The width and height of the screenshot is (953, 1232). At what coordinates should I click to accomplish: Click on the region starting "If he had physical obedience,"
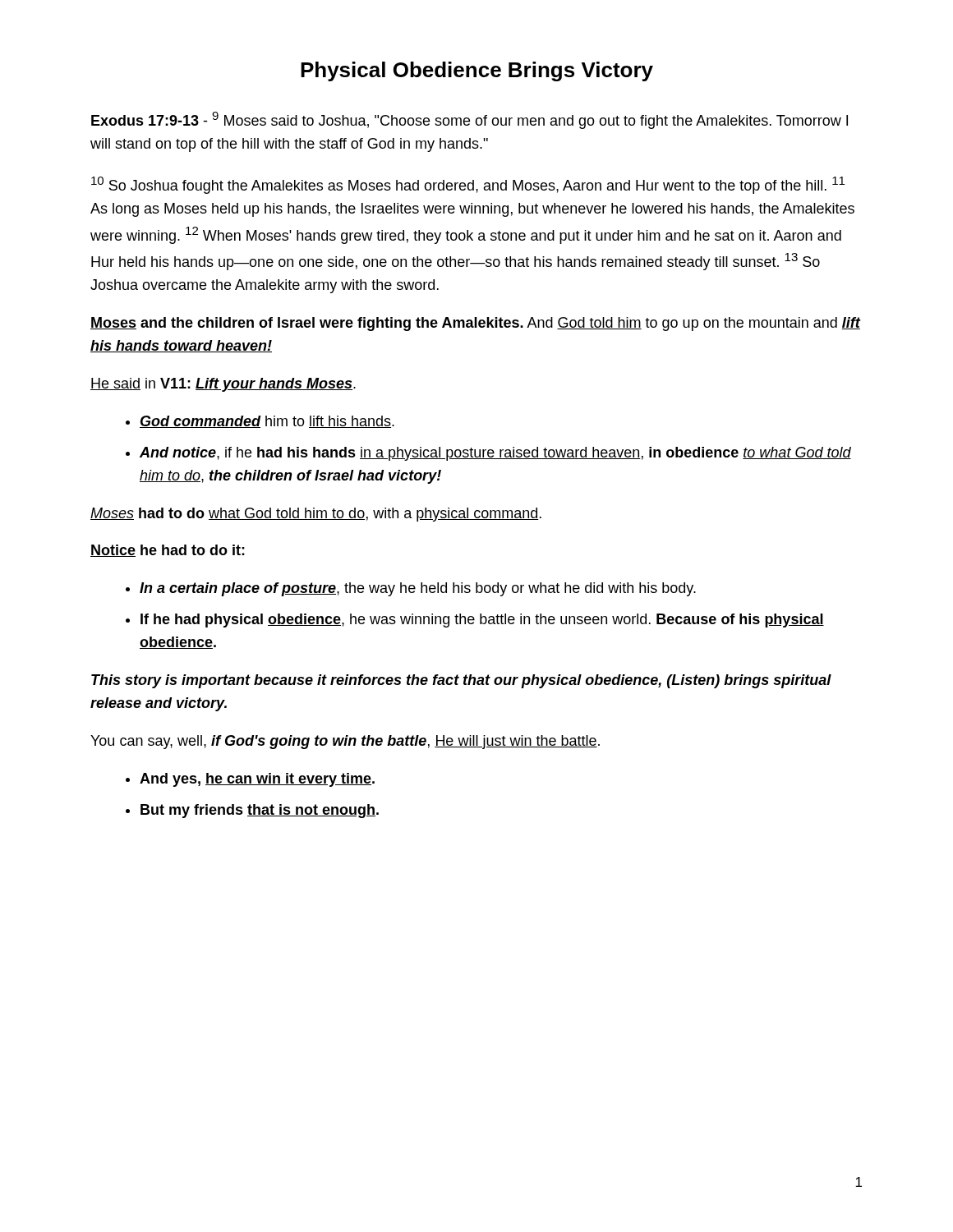point(482,631)
